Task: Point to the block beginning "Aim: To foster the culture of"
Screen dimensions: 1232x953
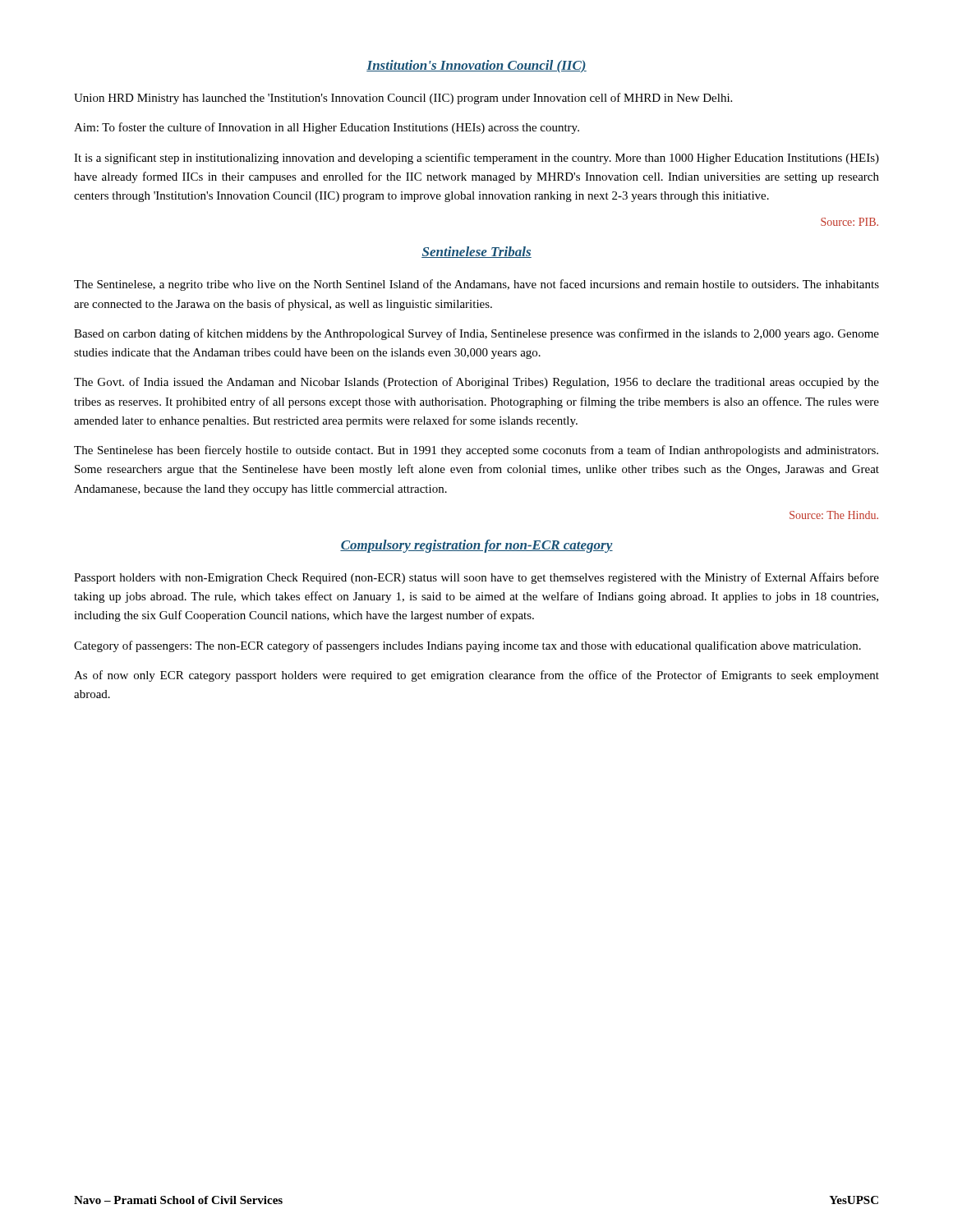Action: coord(327,128)
